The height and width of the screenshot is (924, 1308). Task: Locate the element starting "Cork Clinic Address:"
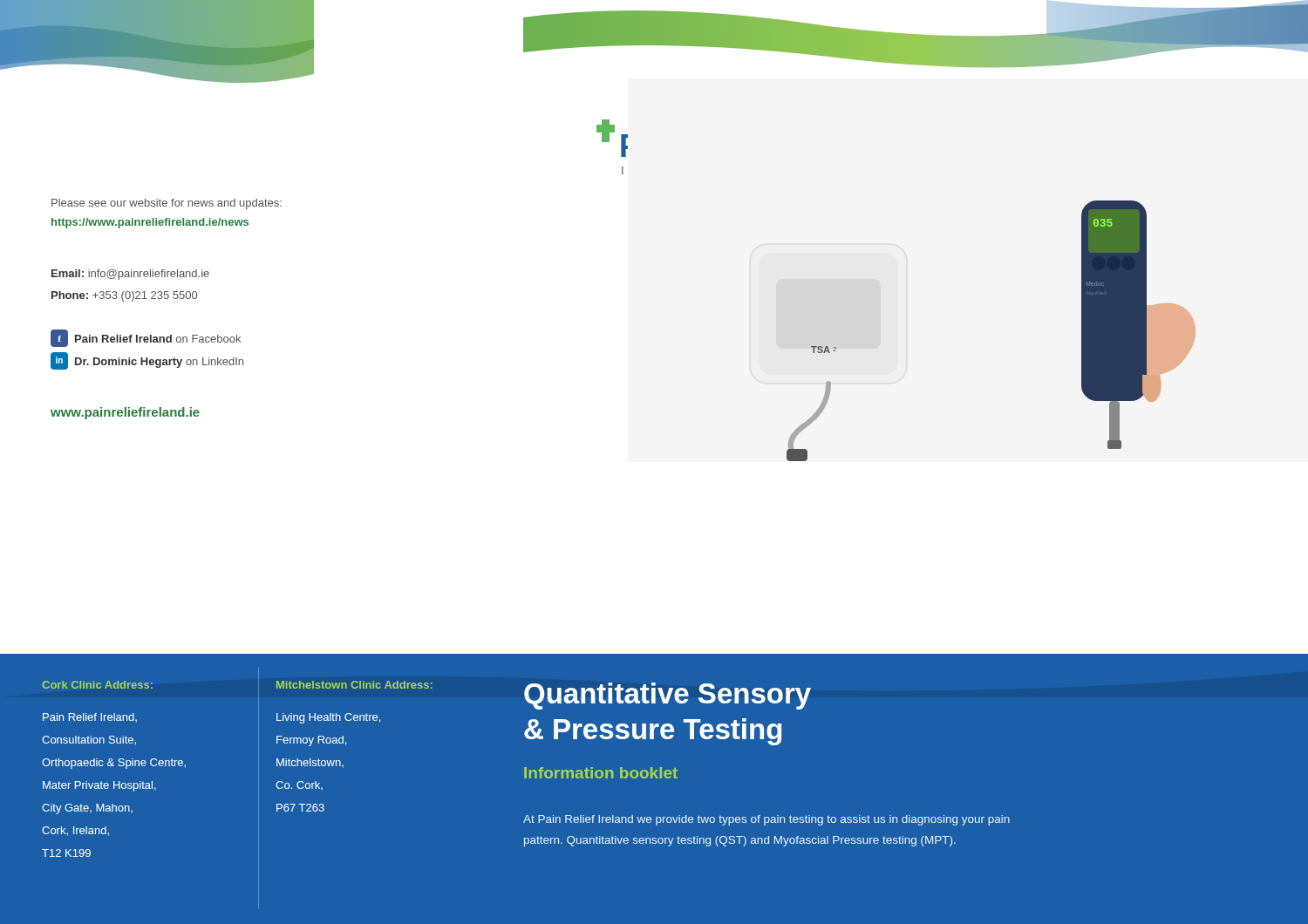pyautogui.click(x=98, y=685)
